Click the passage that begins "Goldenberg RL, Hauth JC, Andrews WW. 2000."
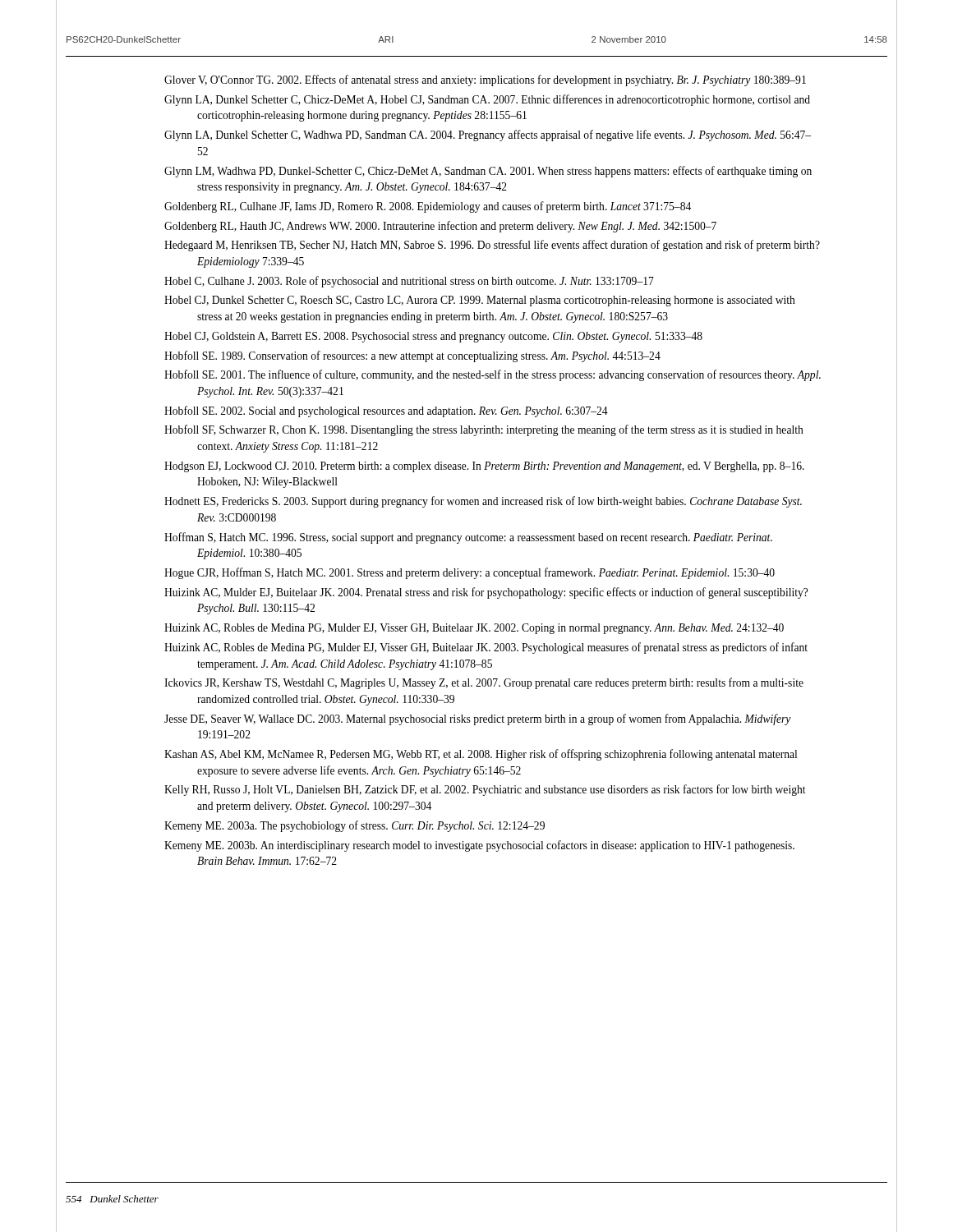Image resolution: width=953 pixels, height=1232 pixels. 441,226
